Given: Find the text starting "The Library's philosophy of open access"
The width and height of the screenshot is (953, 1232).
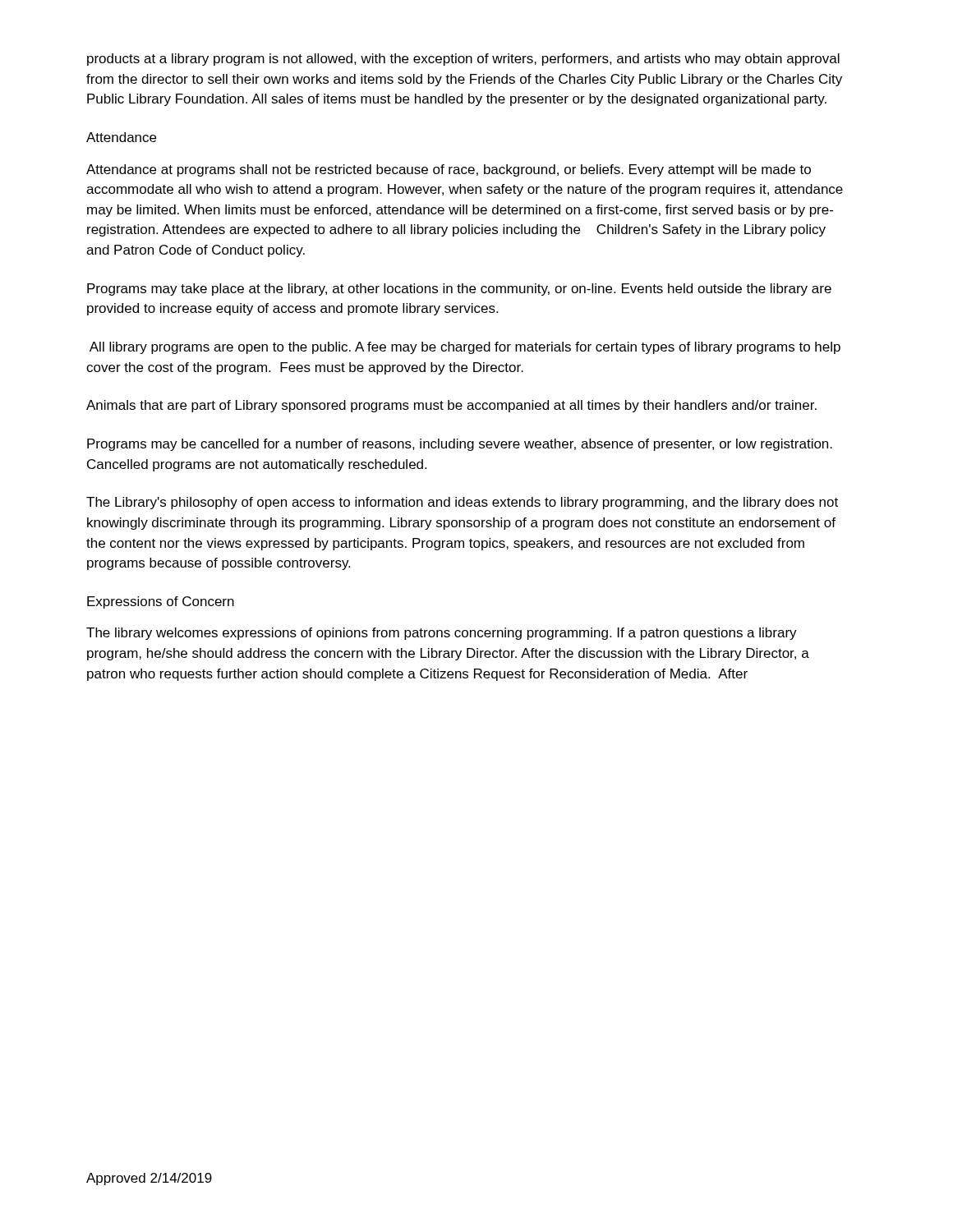Looking at the screenshot, I should tap(462, 533).
